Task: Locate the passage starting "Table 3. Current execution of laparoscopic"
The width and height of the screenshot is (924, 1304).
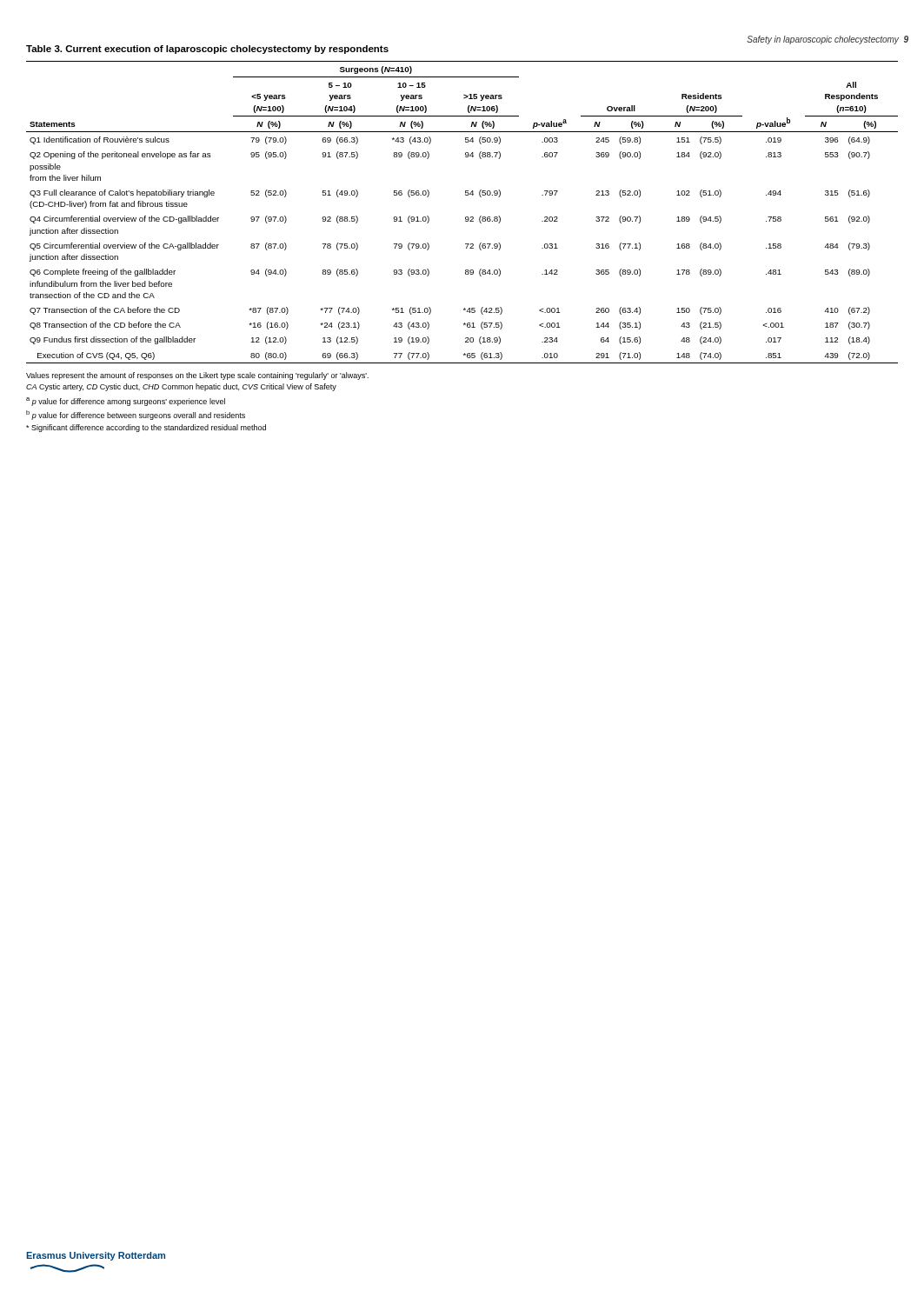Action: point(207,49)
